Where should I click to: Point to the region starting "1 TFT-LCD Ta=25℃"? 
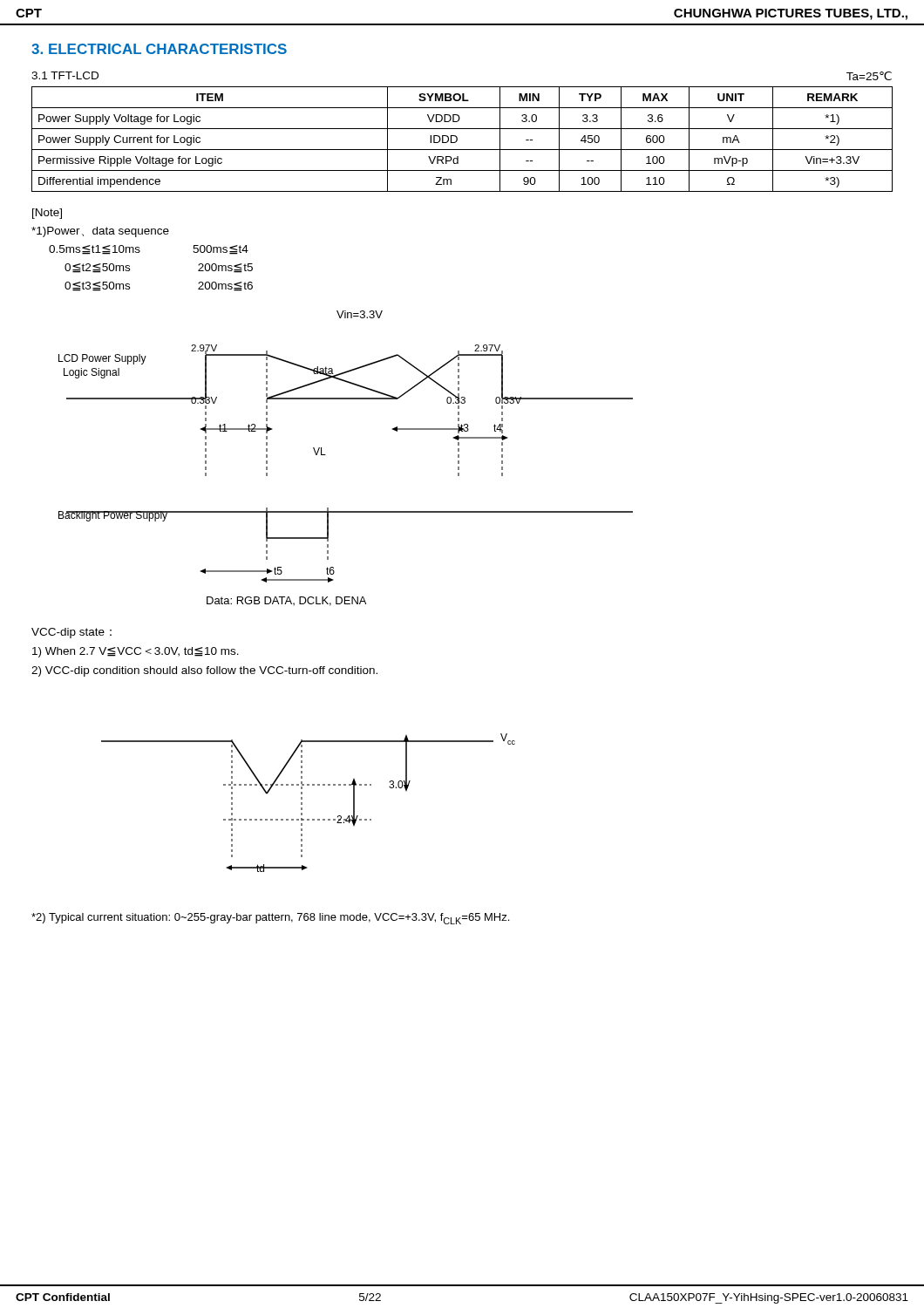click(462, 76)
